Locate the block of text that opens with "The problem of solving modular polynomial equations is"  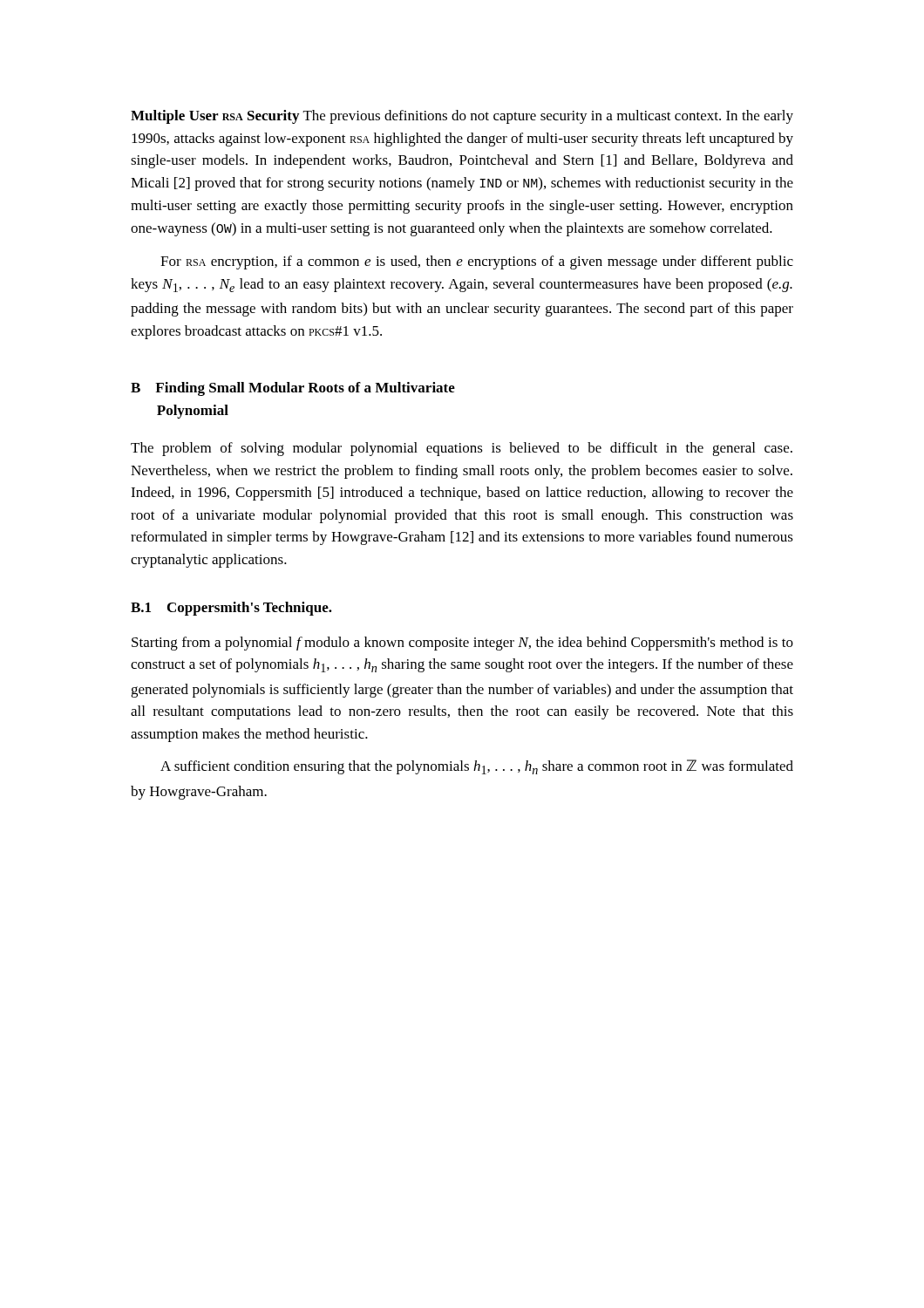(x=462, y=504)
